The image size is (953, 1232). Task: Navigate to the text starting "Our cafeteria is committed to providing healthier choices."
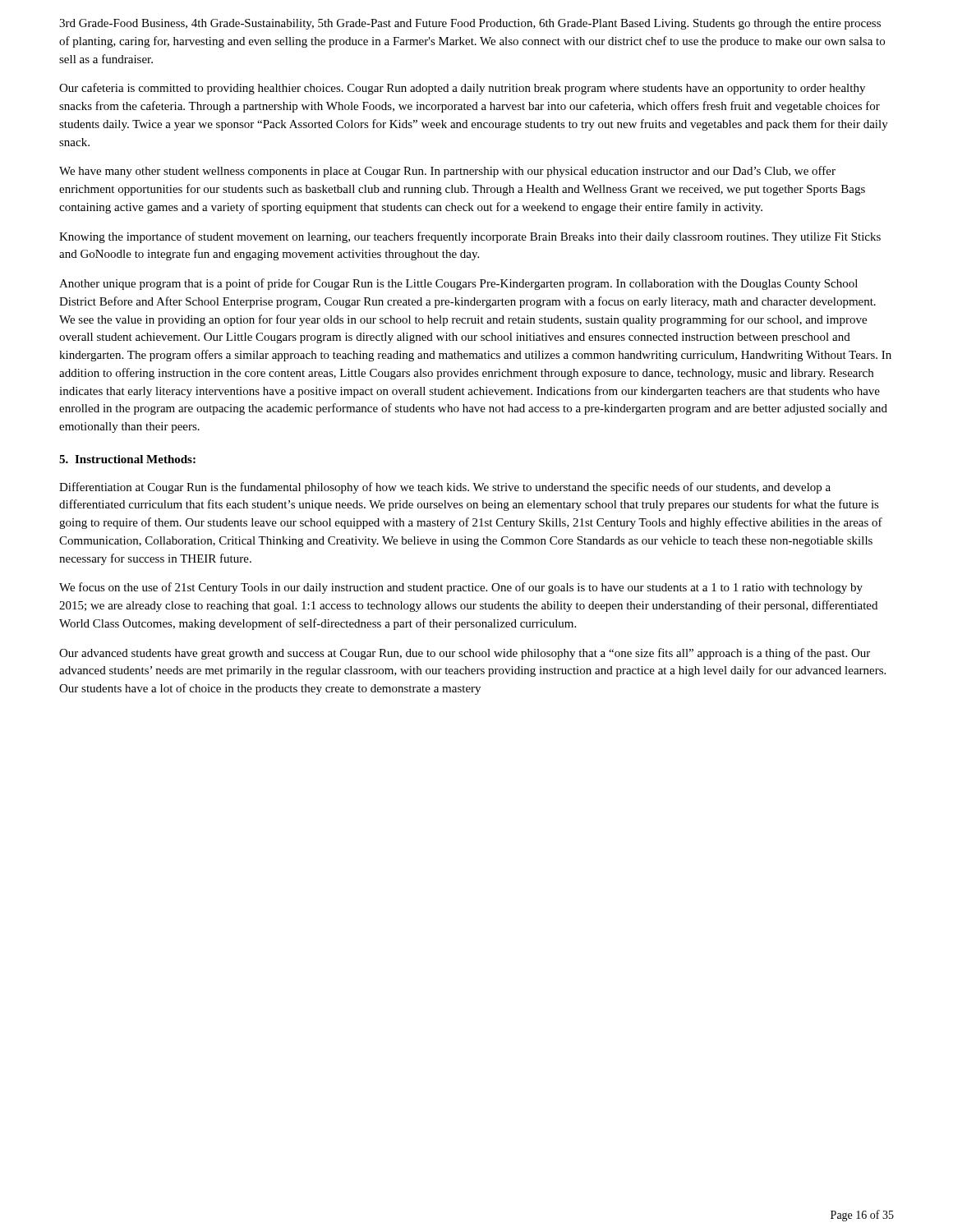[x=476, y=116]
